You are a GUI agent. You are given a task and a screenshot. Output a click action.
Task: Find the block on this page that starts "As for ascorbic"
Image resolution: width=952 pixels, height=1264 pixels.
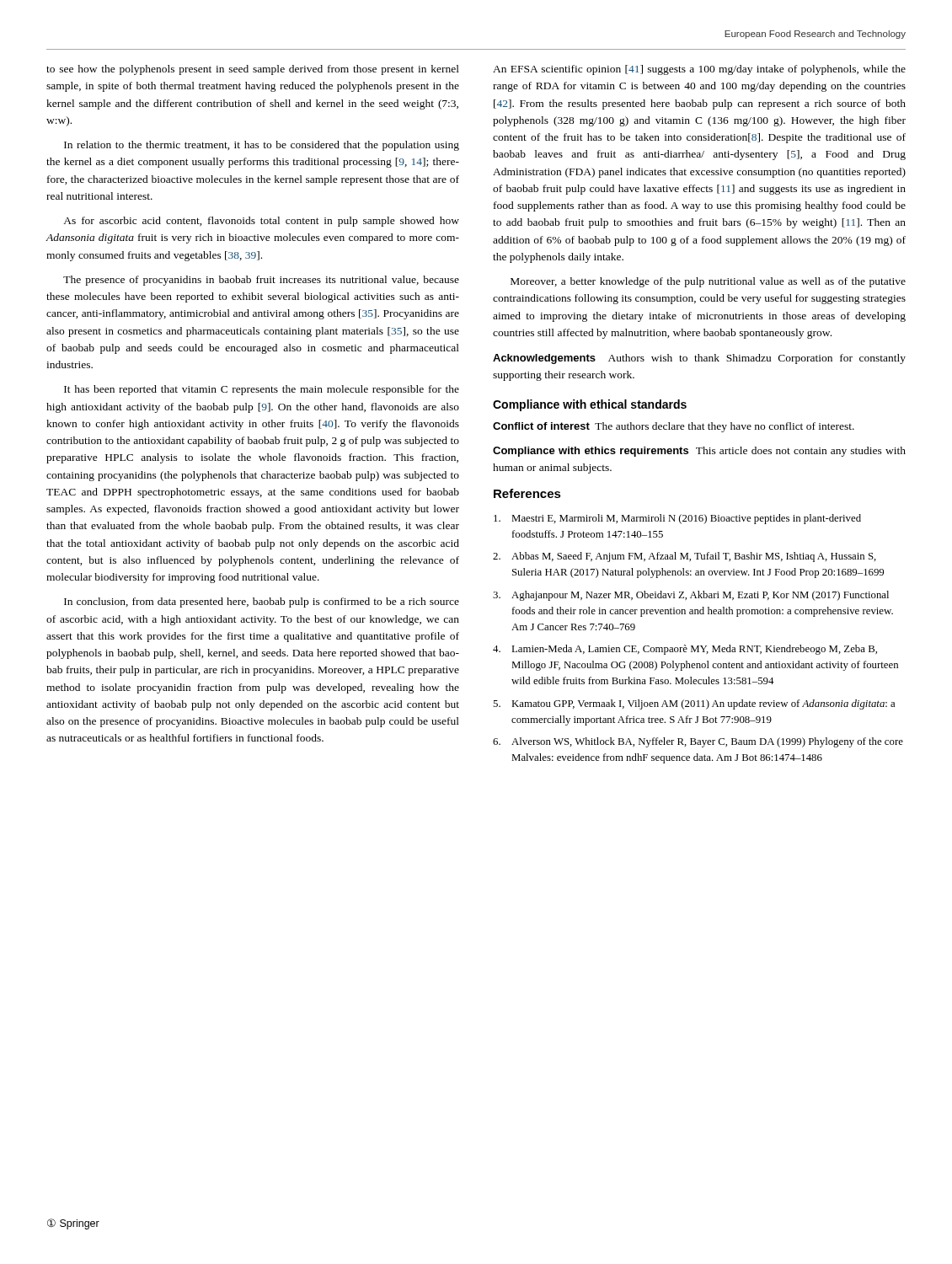253,238
